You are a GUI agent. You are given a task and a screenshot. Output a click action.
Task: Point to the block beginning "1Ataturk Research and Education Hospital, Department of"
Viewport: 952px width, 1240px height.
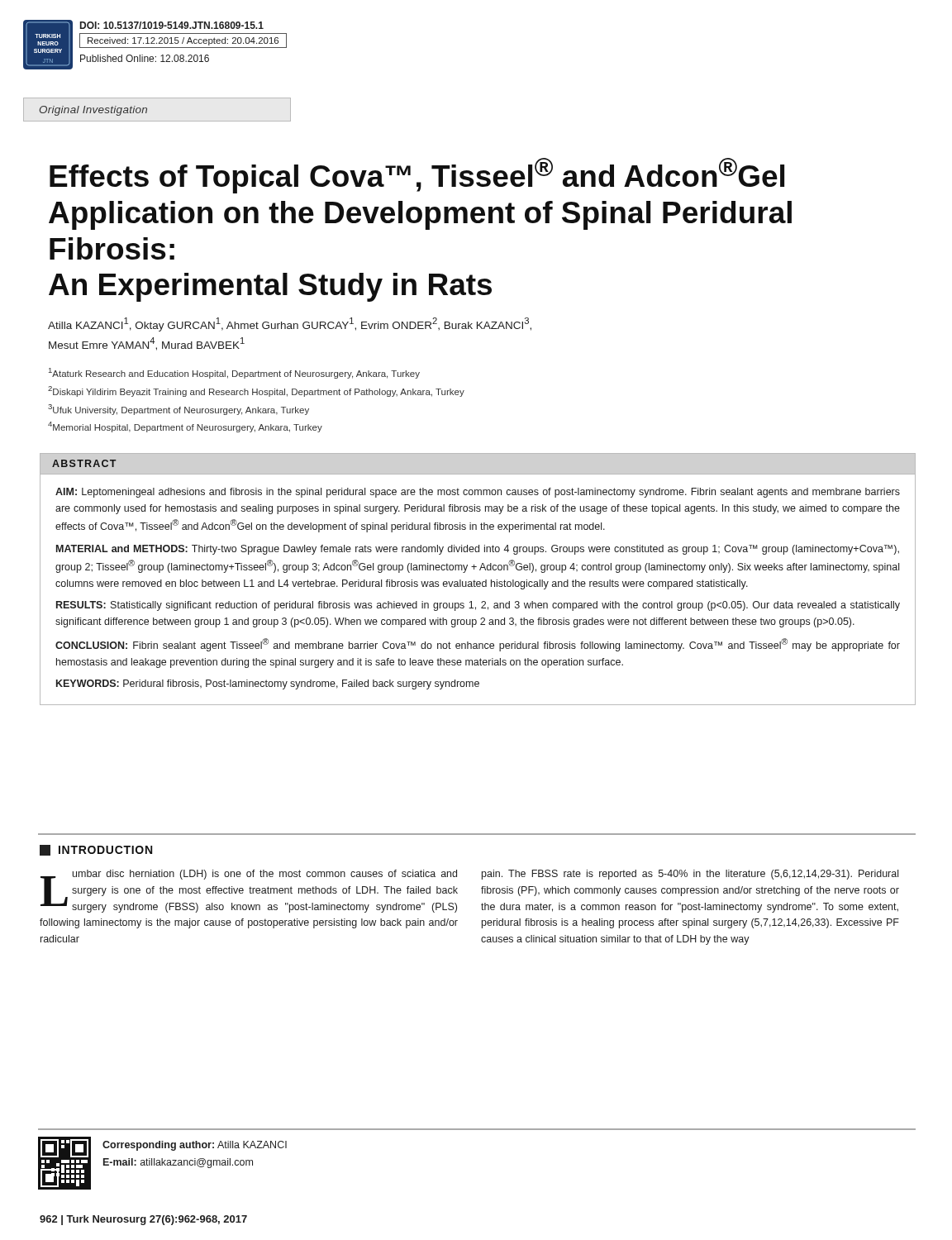(256, 399)
